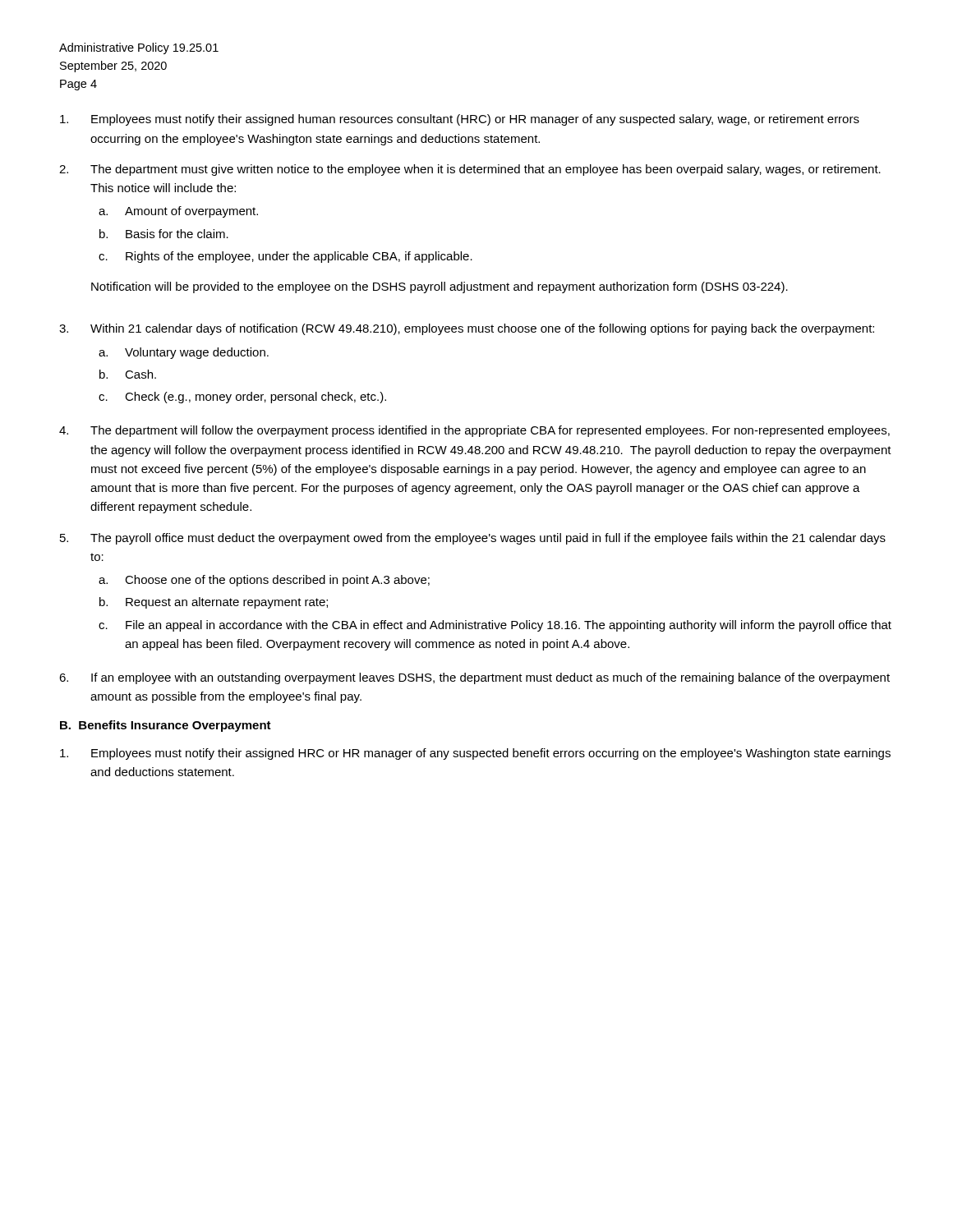The width and height of the screenshot is (953, 1232).
Task: Point to the block beginning "3. Within 21 calendar days of notification (RCW"
Action: pyautogui.click(x=467, y=329)
